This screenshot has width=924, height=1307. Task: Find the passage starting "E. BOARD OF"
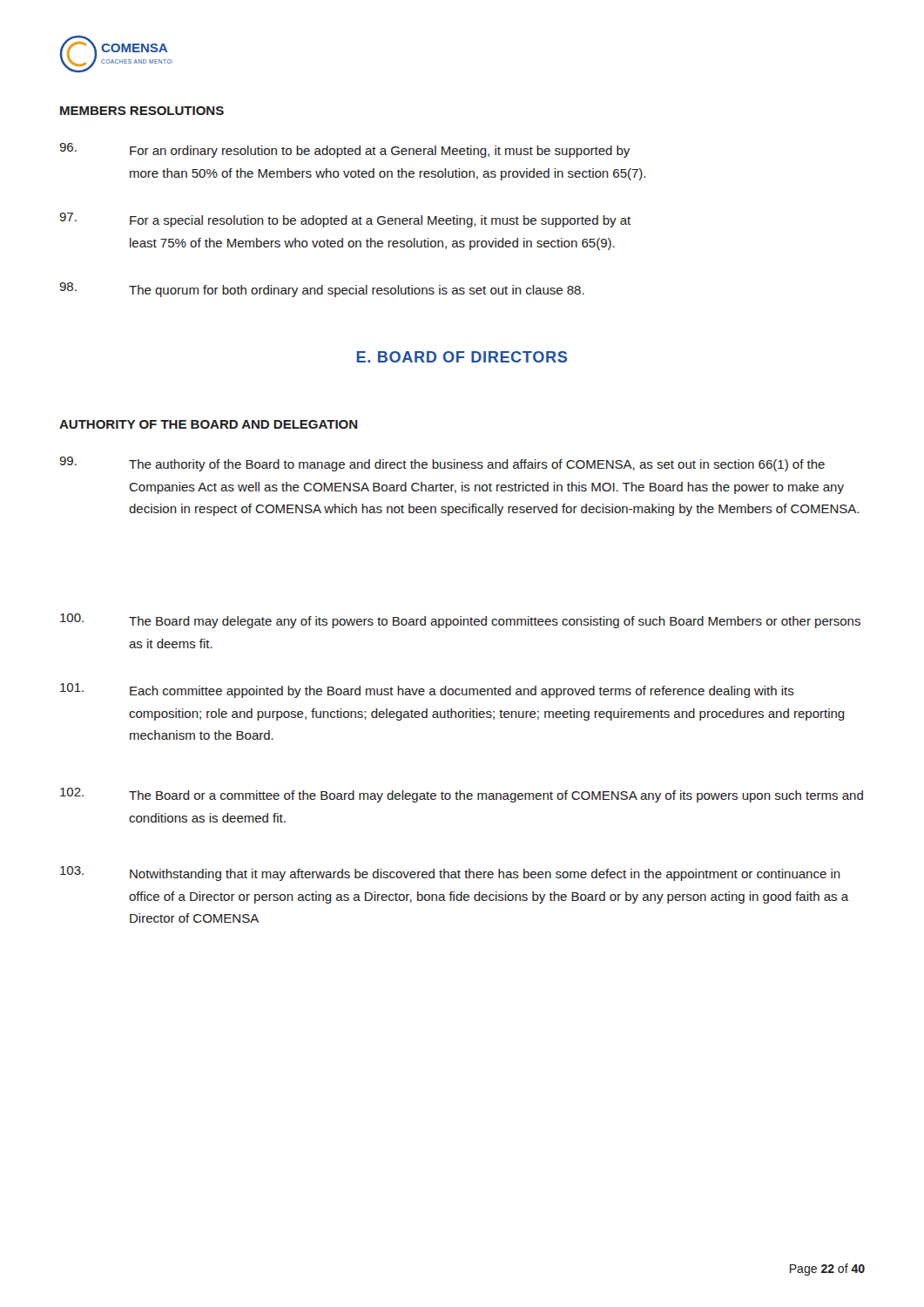[462, 357]
